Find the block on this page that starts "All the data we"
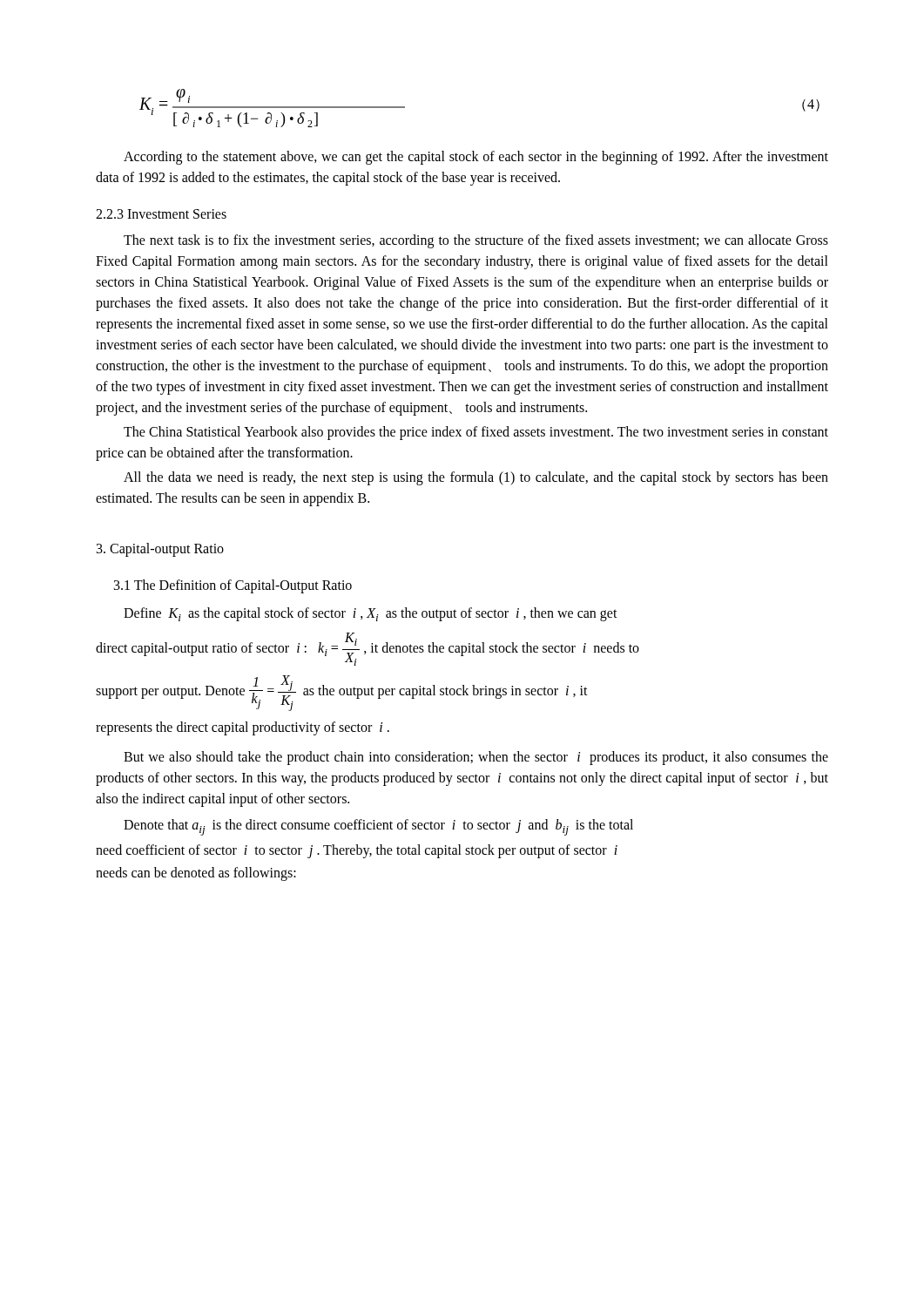 pyautogui.click(x=462, y=488)
